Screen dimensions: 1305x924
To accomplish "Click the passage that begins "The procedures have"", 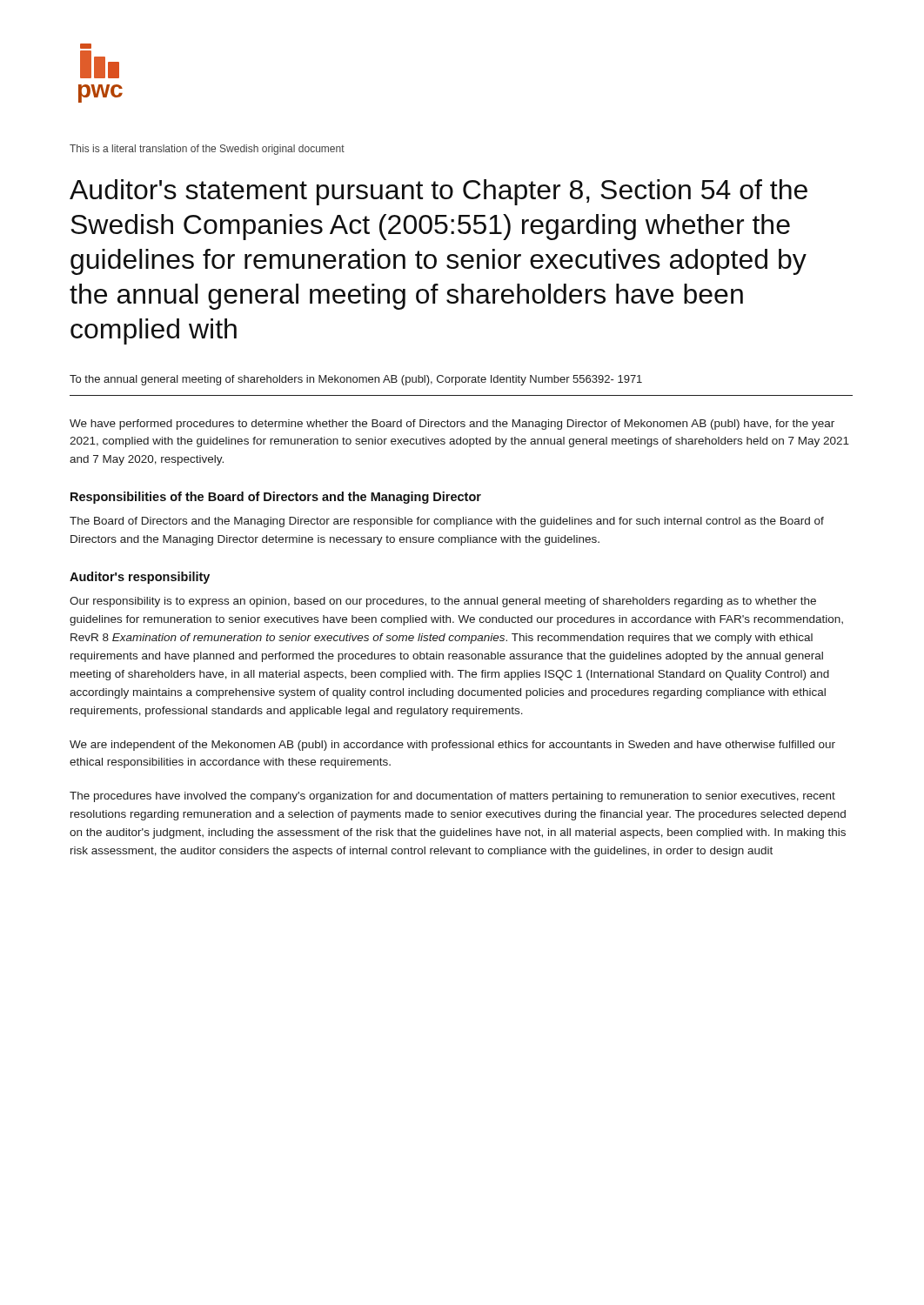I will [x=458, y=823].
